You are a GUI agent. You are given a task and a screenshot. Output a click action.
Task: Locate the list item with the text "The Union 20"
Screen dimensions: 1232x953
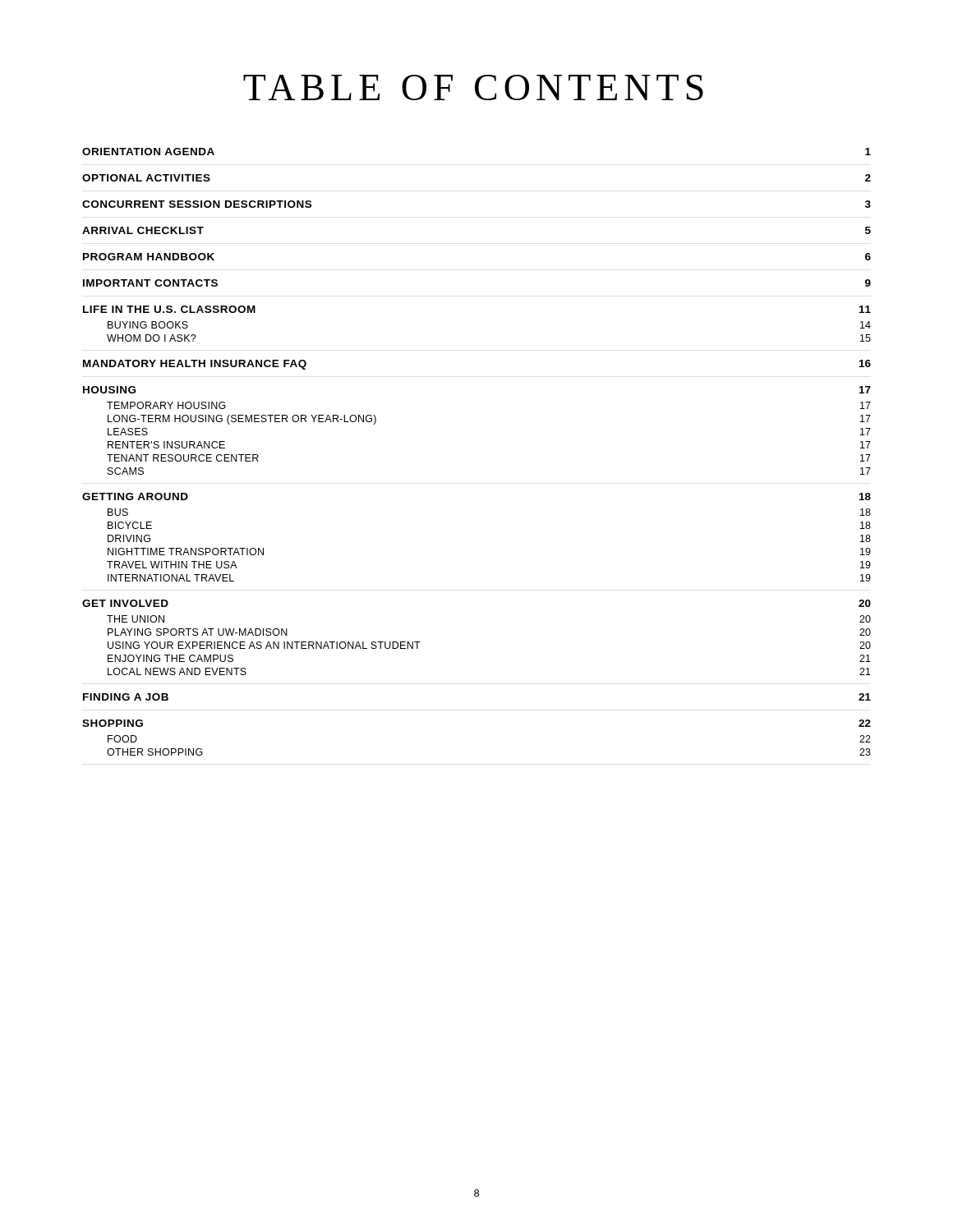pos(133,619)
